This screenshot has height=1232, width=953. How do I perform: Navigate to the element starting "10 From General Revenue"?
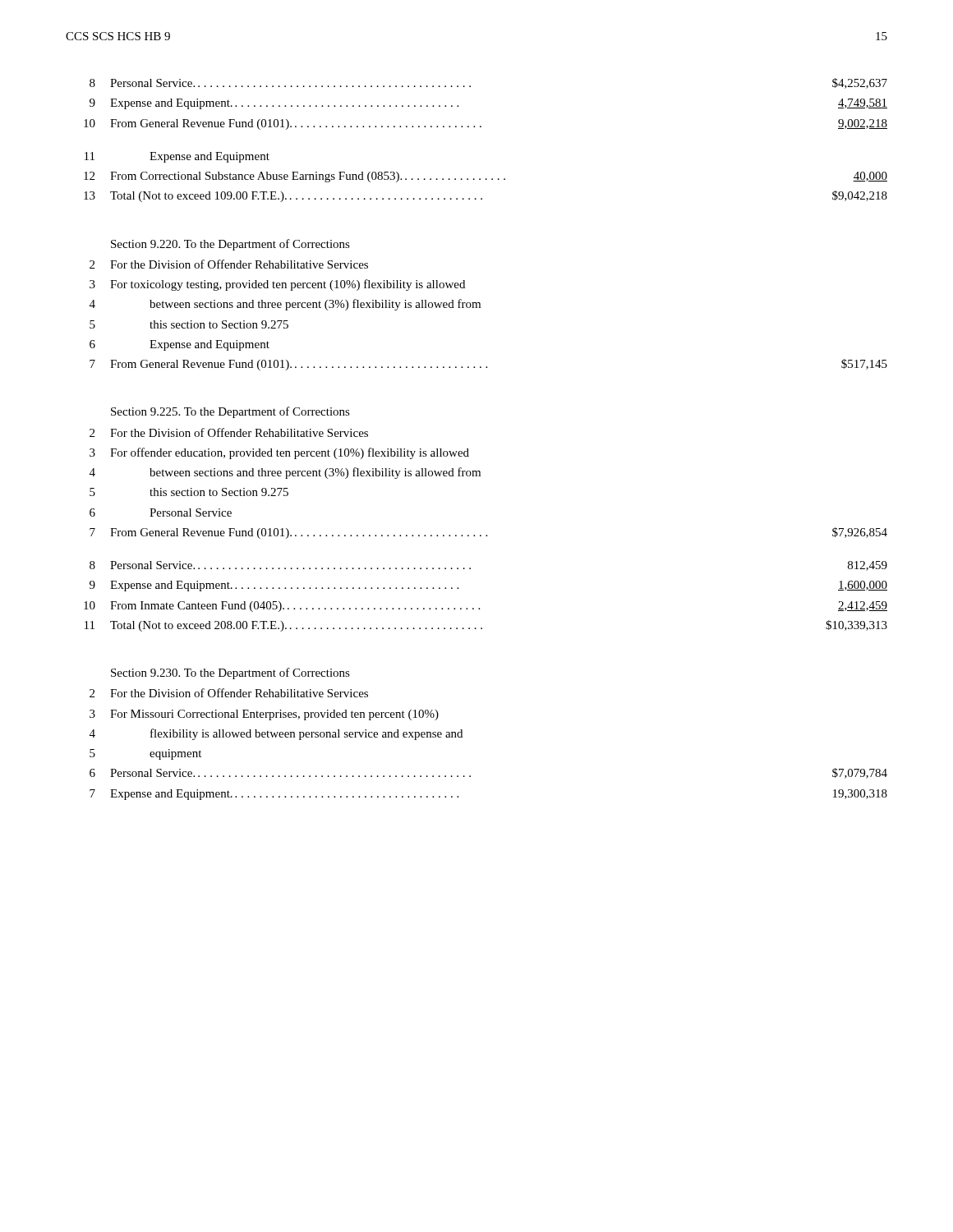click(x=476, y=123)
